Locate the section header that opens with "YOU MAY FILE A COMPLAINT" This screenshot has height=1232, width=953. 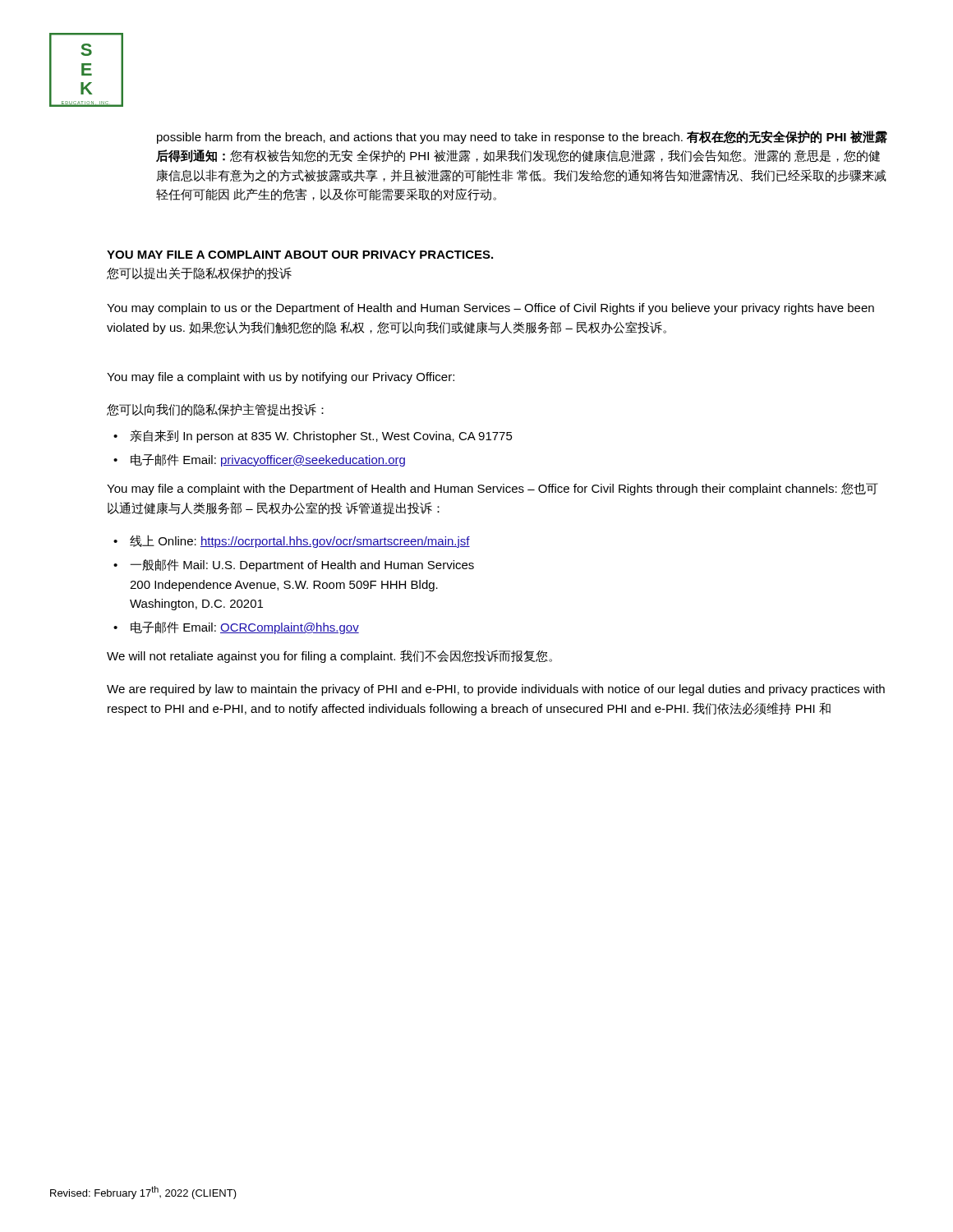click(497, 264)
